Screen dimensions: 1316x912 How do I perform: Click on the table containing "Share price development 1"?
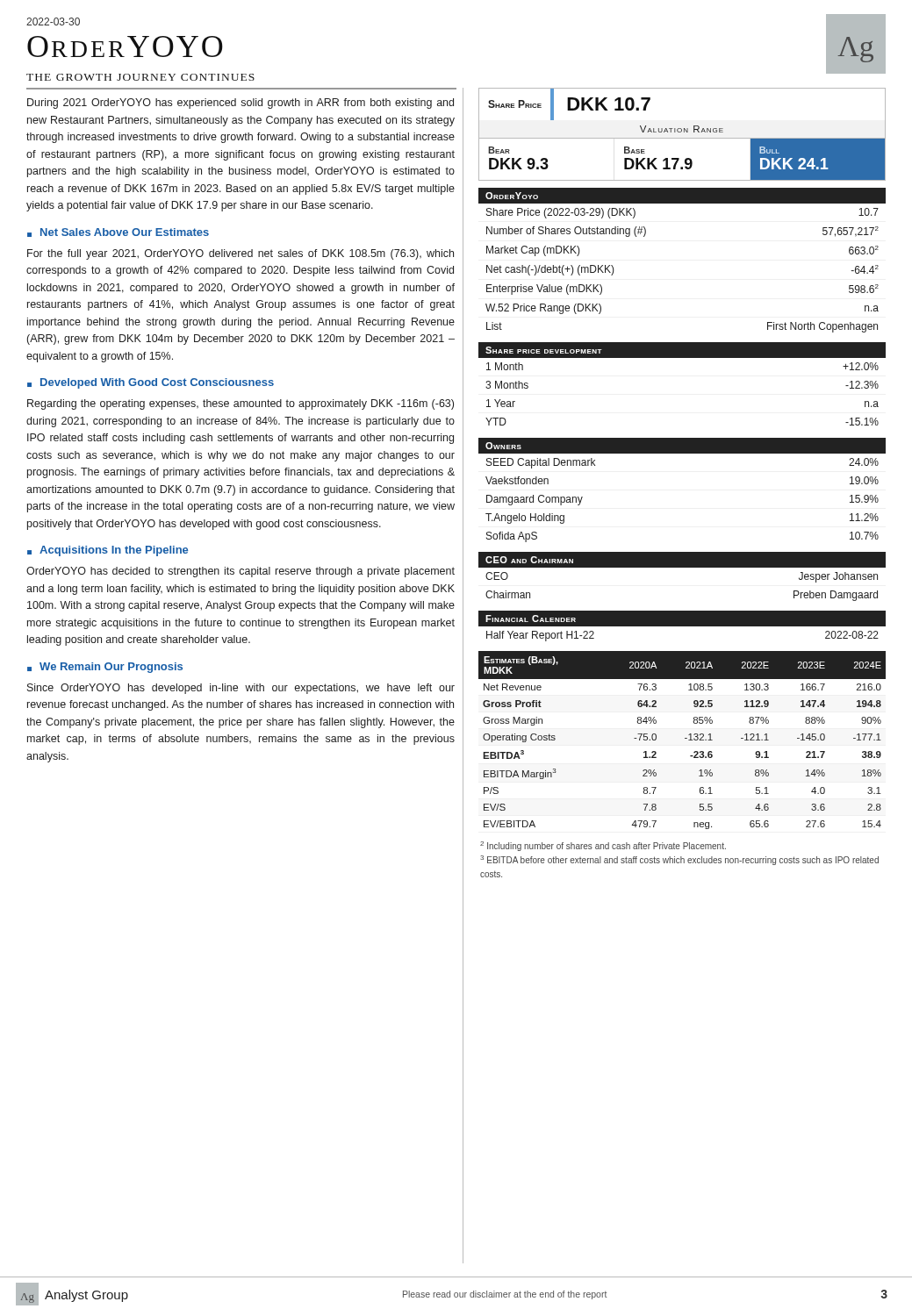click(x=682, y=386)
